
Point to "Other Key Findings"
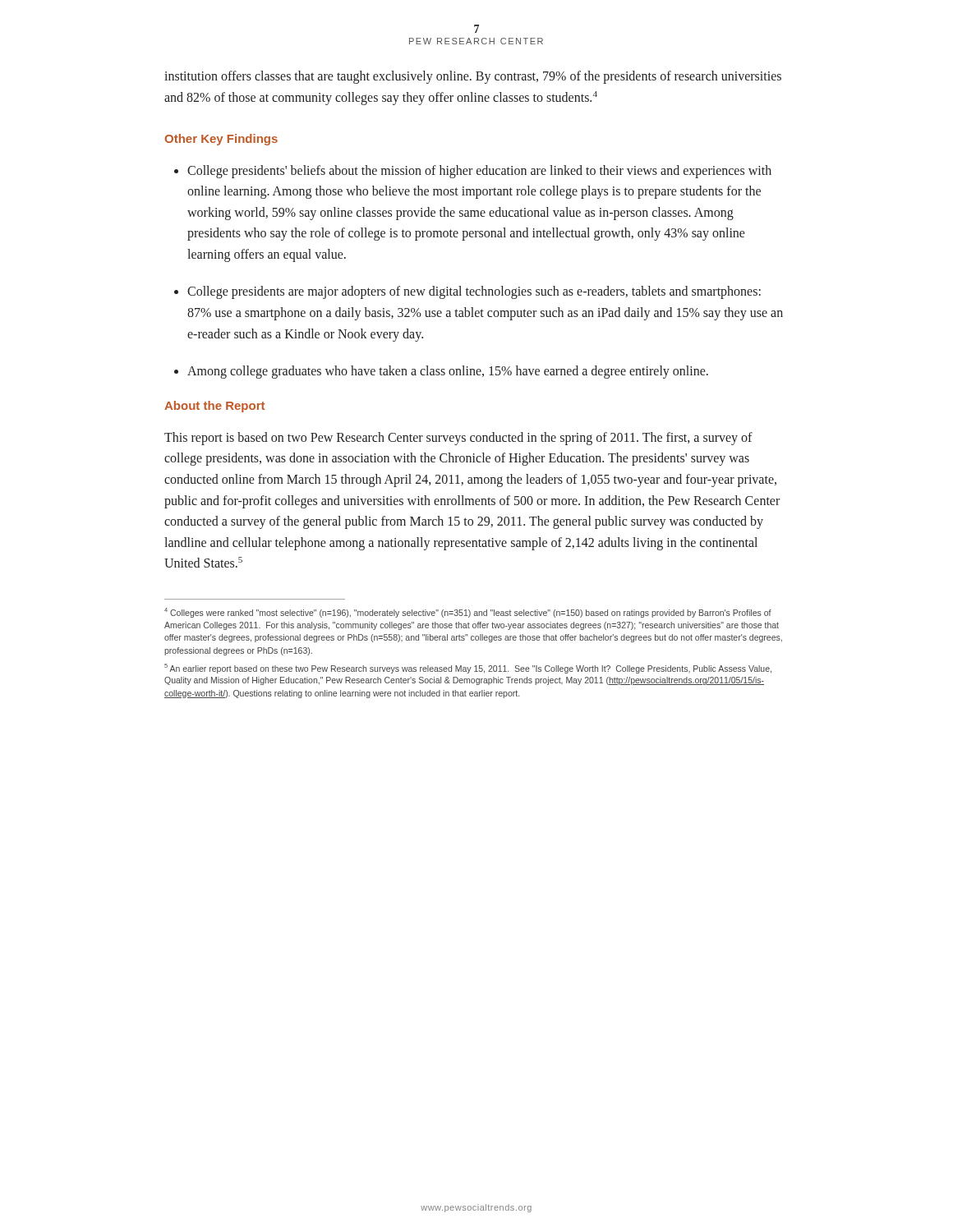tap(221, 138)
